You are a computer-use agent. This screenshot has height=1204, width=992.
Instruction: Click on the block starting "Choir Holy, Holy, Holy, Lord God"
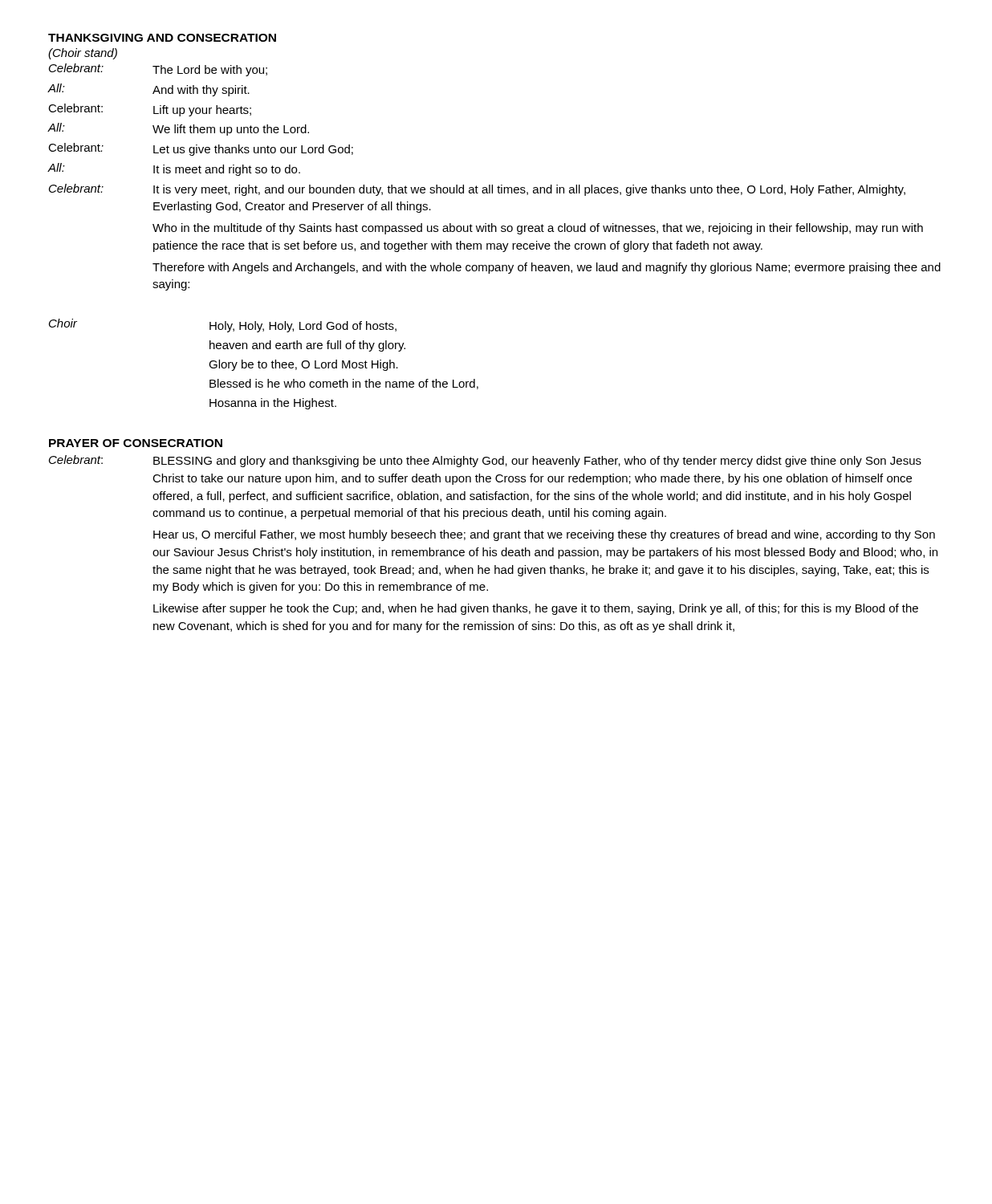coord(223,325)
